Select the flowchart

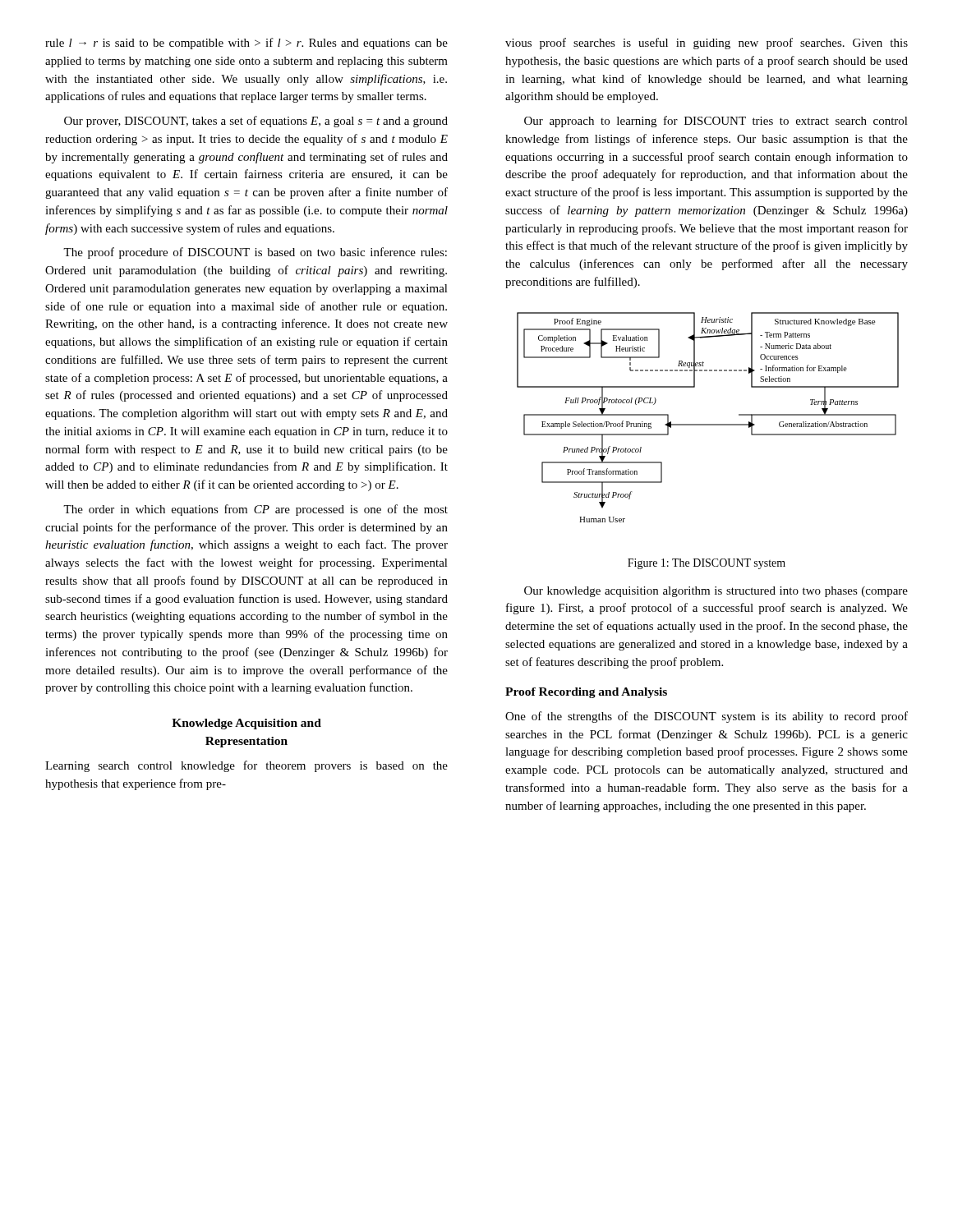tap(707, 428)
